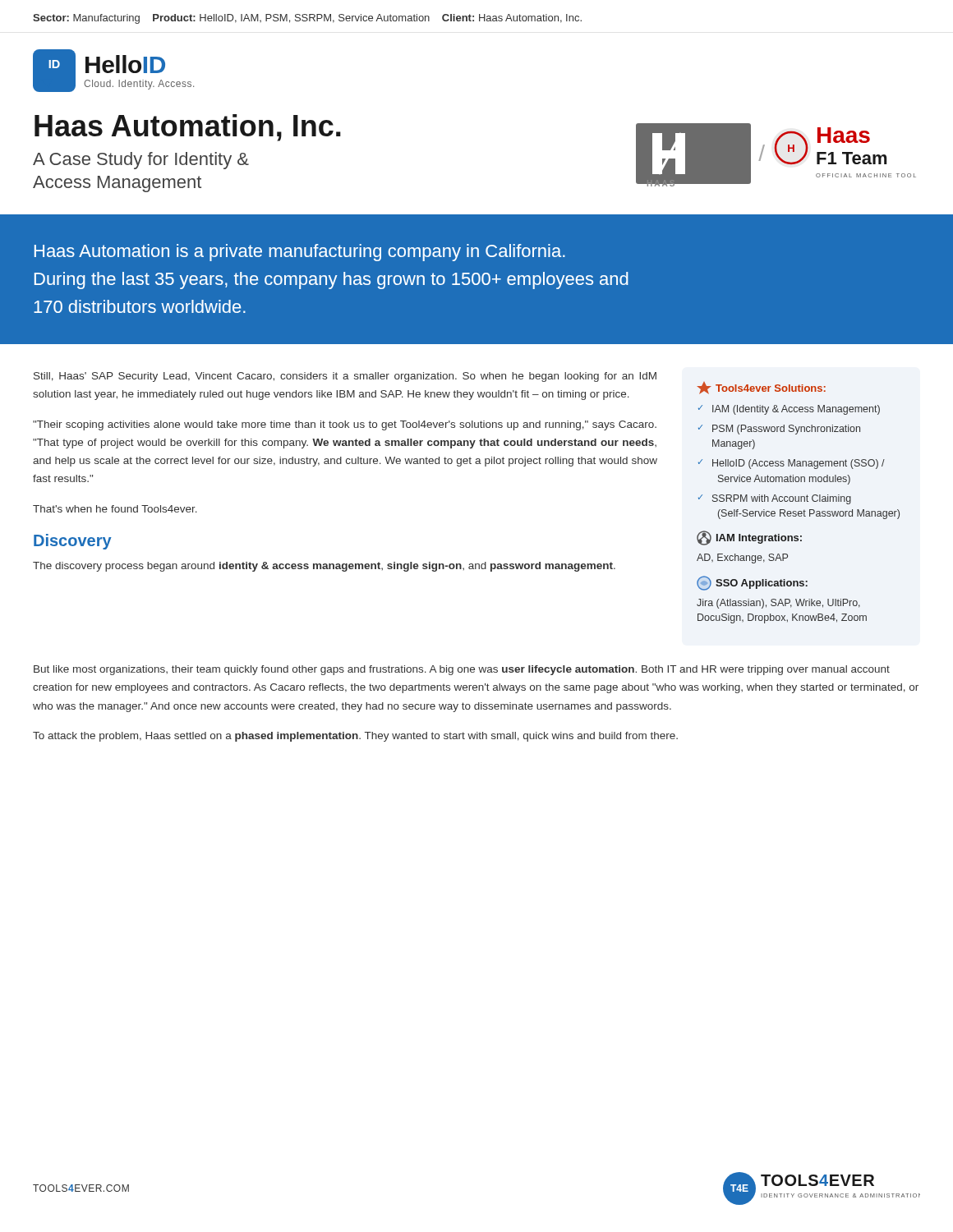
Task: Point to "PSM (Password Synchronization Manager)"
Action: pyautogui.click(x=786, y=436)
